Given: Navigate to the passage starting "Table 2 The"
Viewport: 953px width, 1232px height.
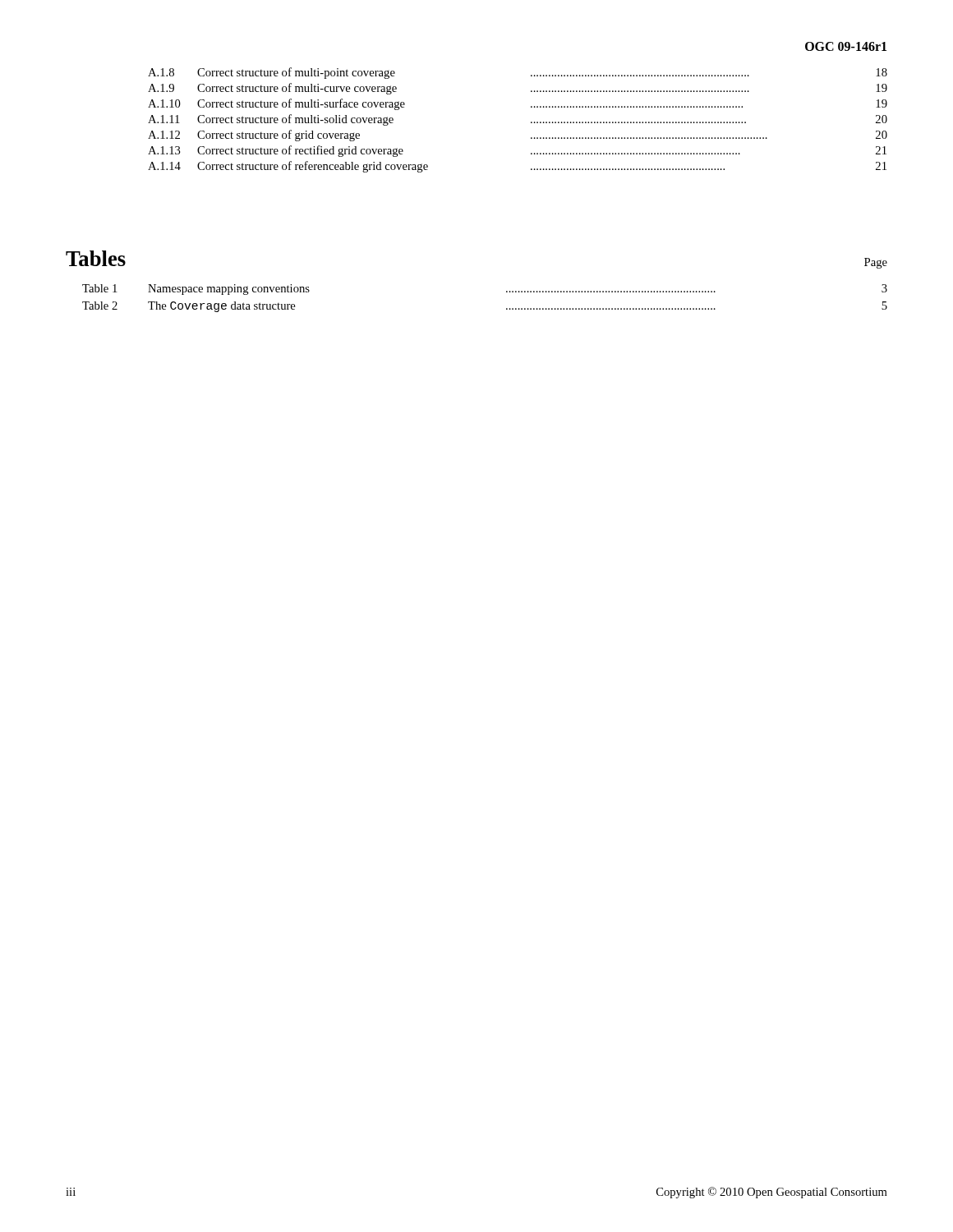Looking at the screenshot, I should (99, 307).
